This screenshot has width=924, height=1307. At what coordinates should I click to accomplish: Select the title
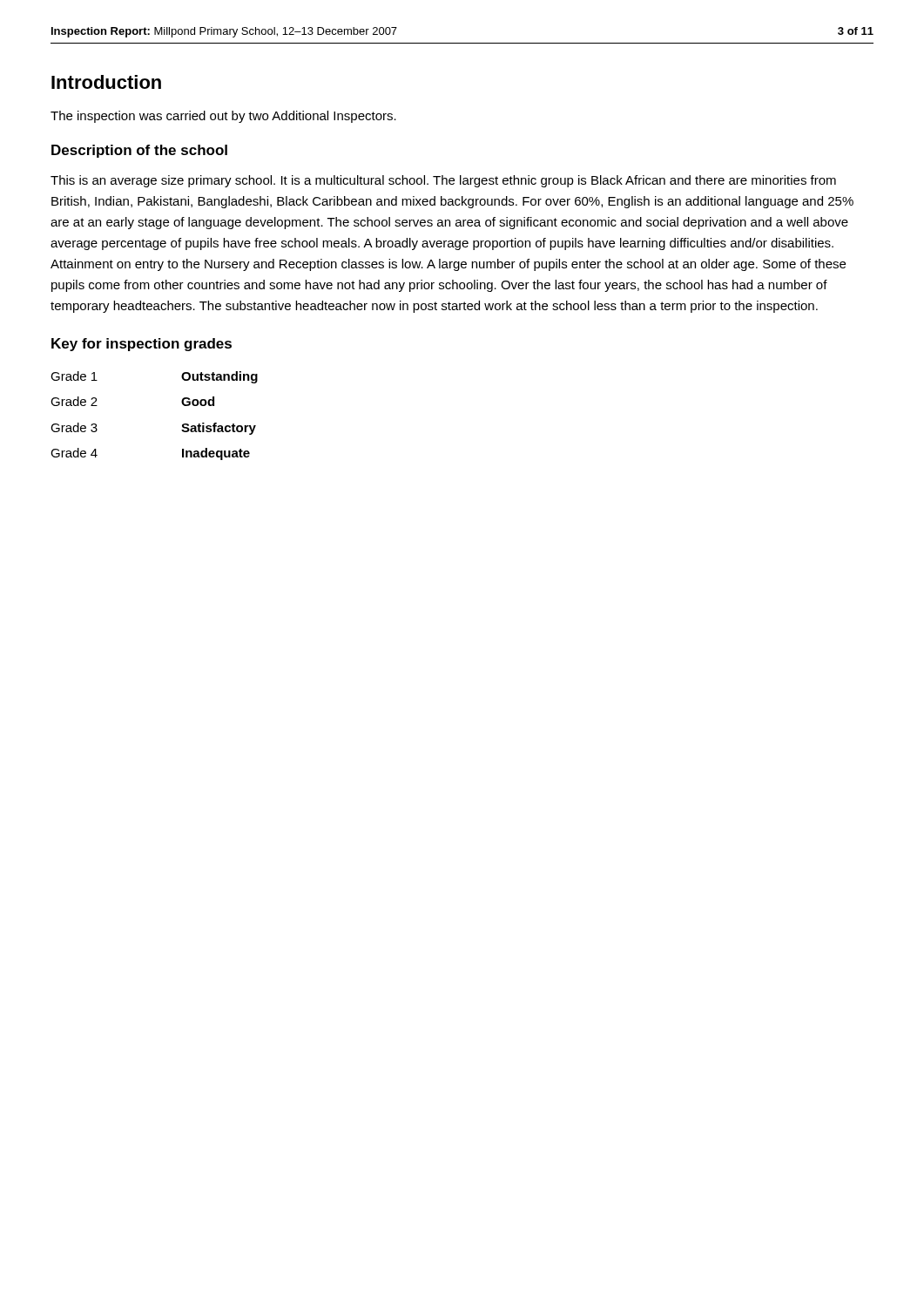[106, 82]
